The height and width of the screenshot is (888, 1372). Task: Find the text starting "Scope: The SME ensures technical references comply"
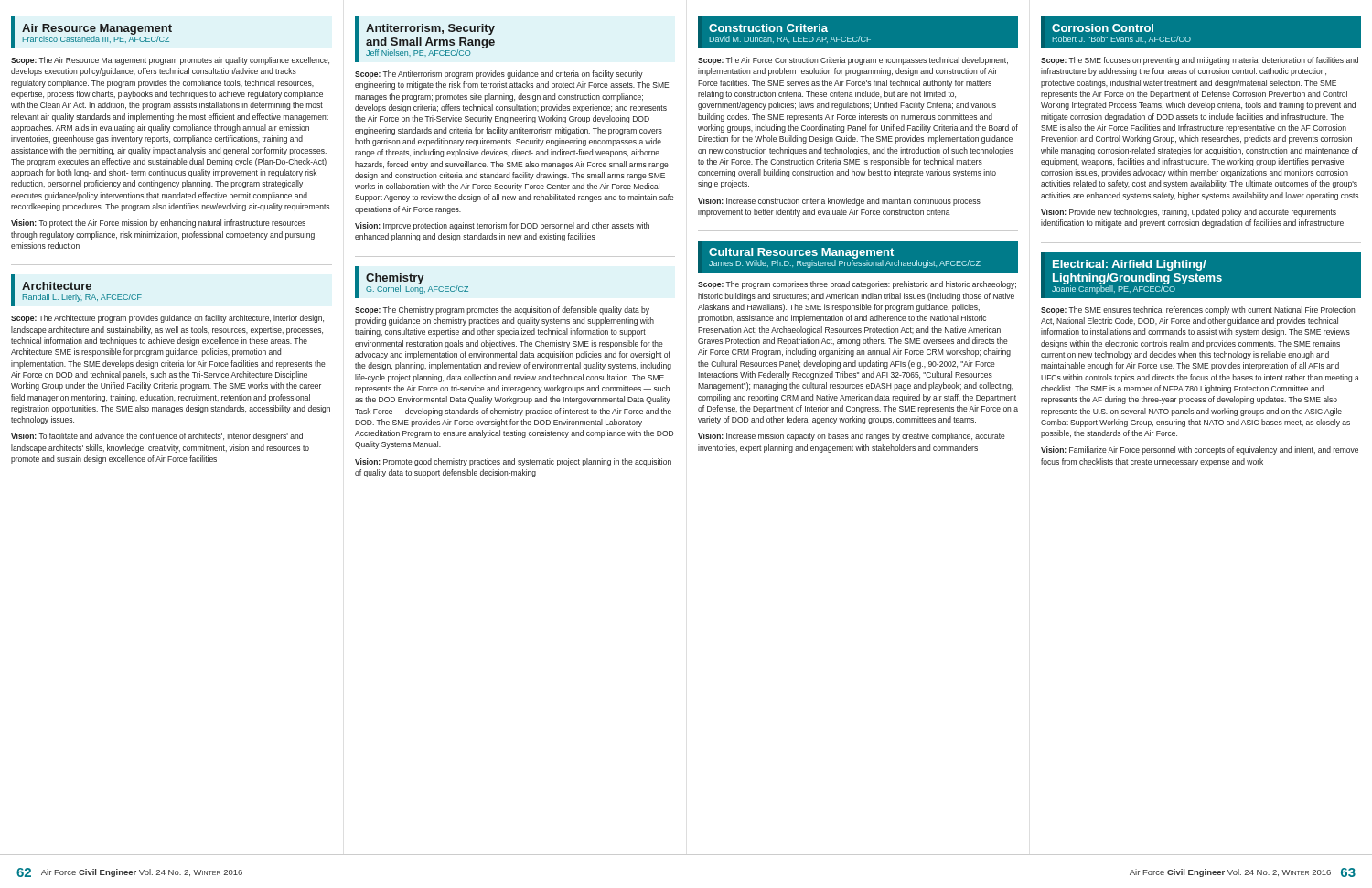tap(1200, 372)
